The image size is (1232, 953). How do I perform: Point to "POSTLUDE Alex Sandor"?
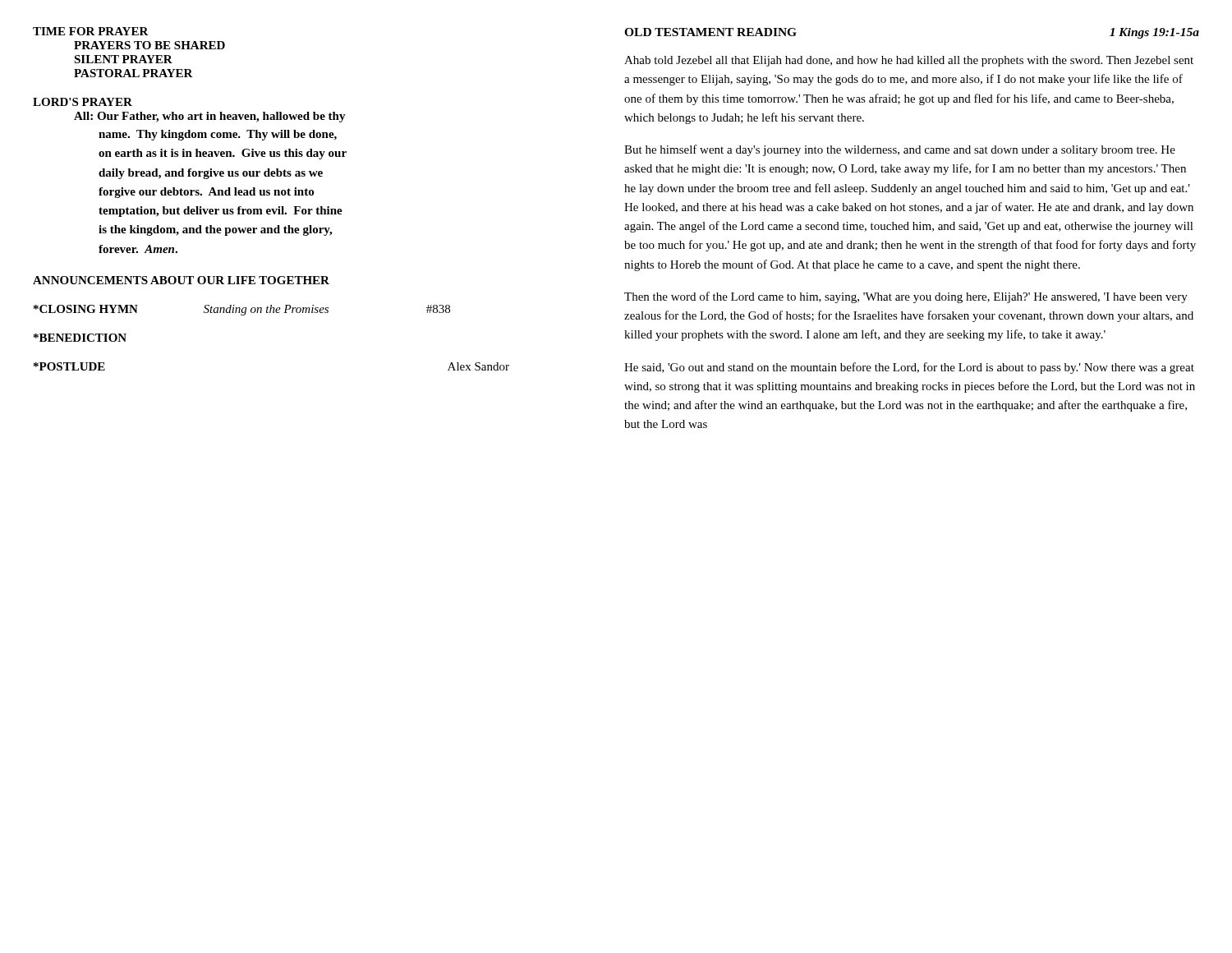(x=73, y=366)
